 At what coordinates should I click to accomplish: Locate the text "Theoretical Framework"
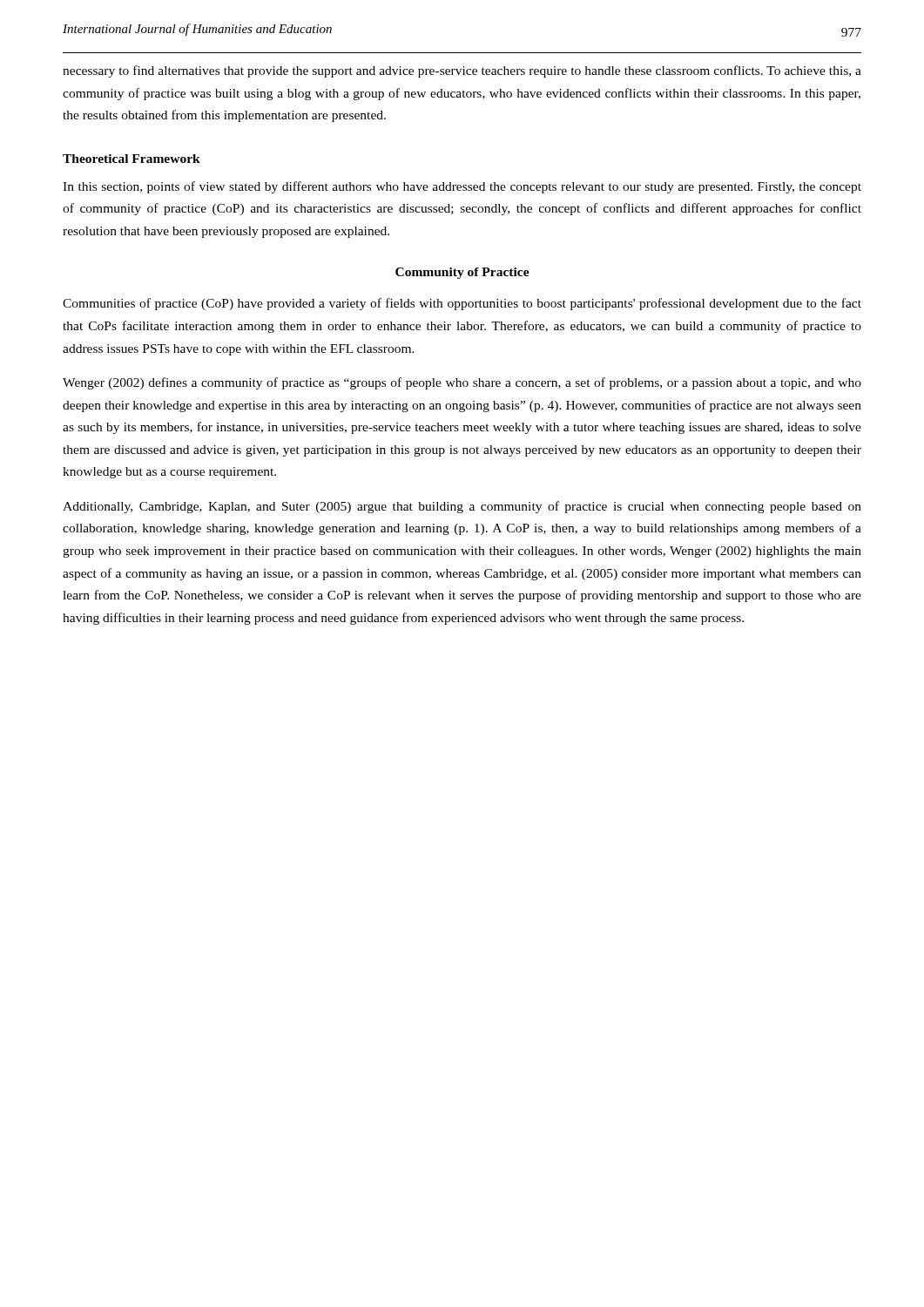[x=131, y=158]
